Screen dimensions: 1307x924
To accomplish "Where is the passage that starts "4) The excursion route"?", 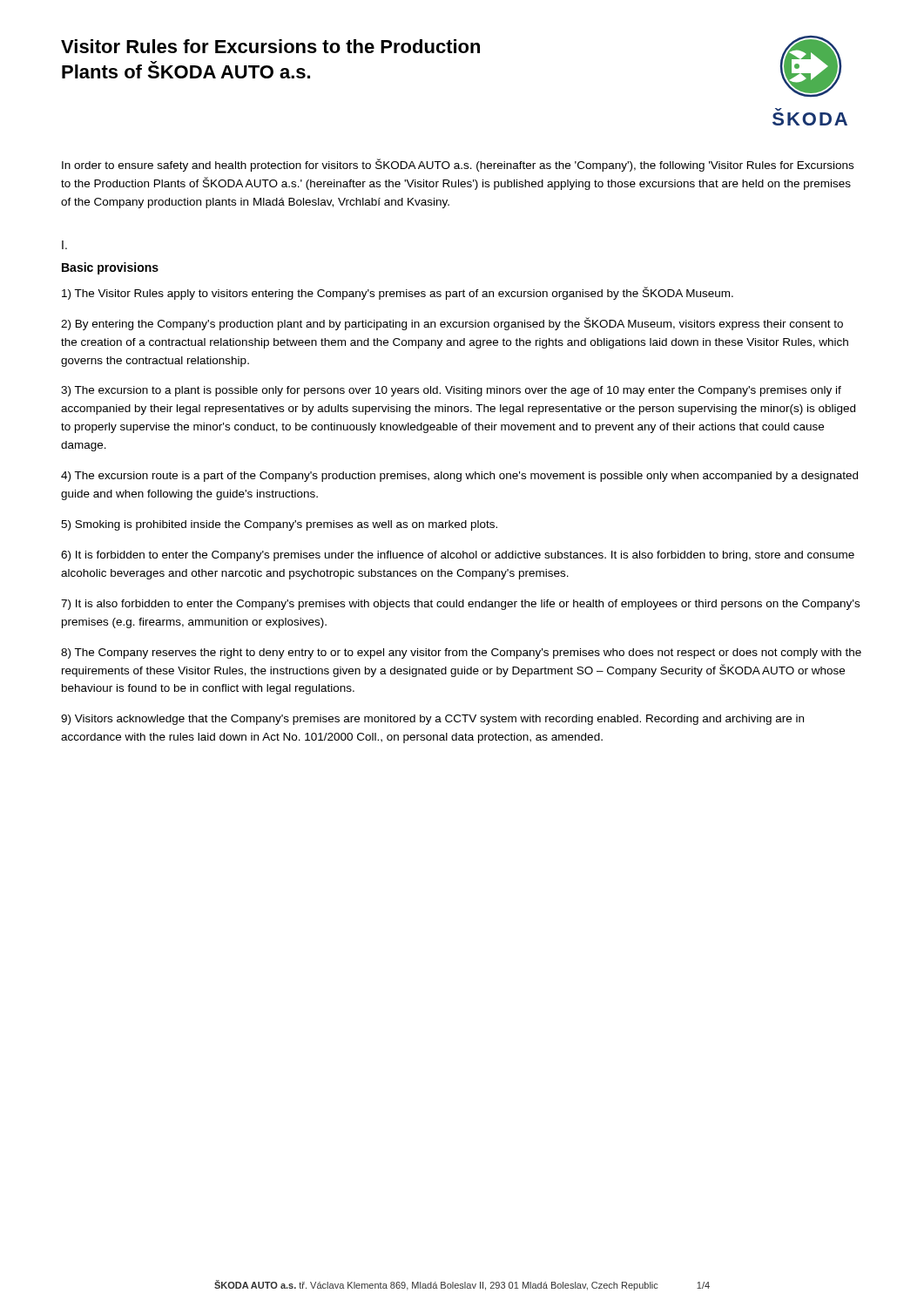I will 460,485.
